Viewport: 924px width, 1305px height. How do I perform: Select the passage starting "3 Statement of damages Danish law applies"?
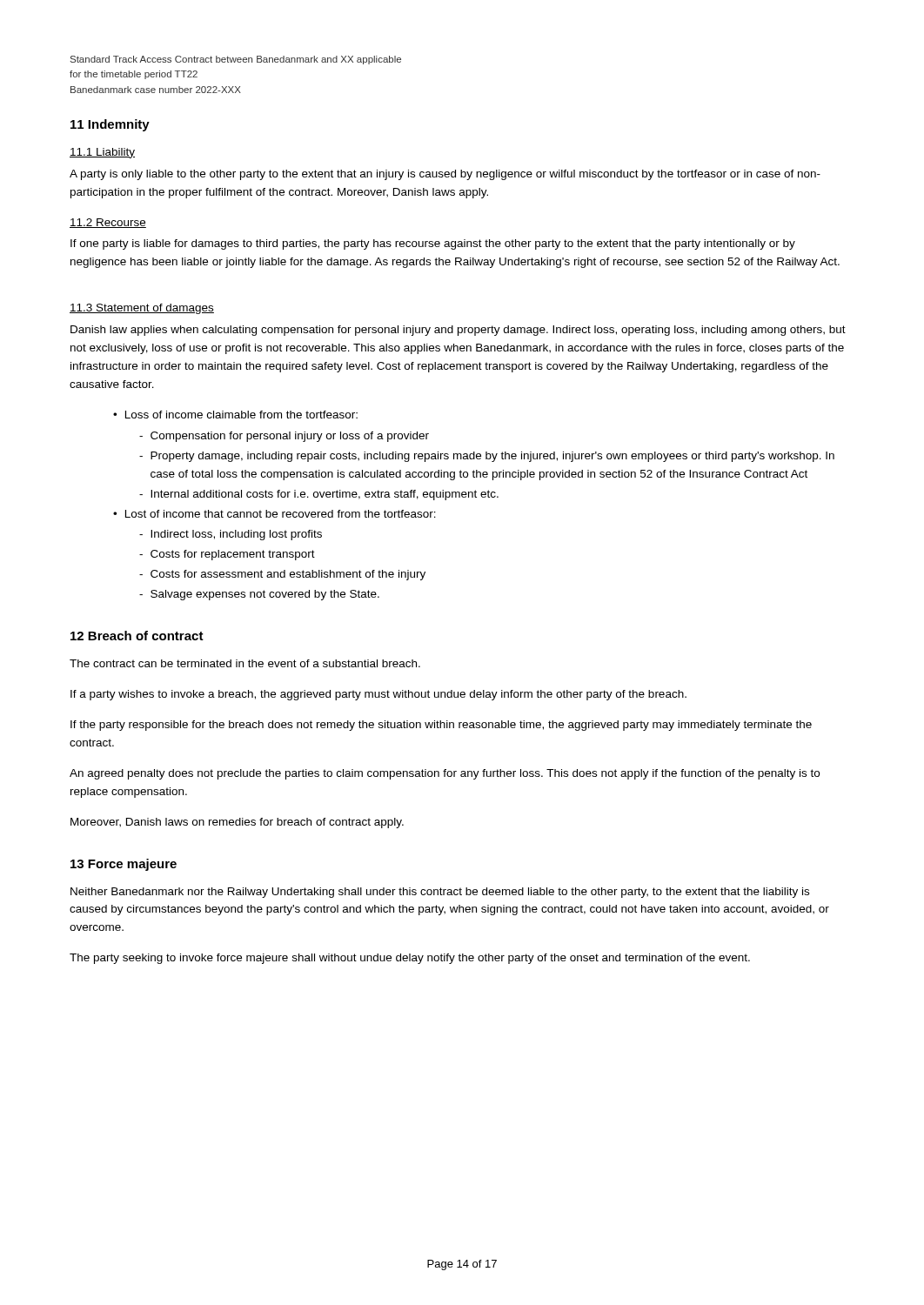coord(458,345)
